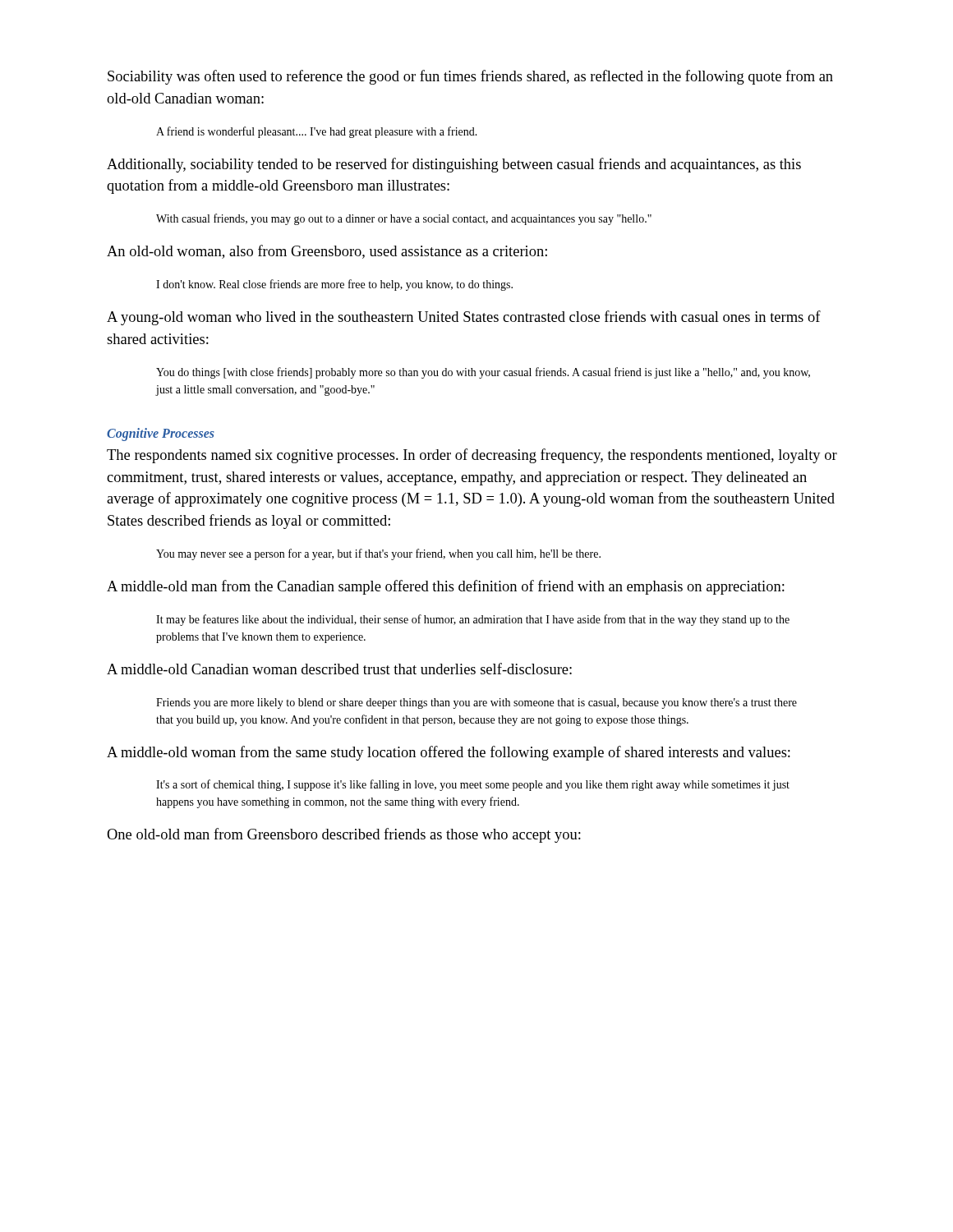Find the text block containing "A young-old woman who lived in the"
This screenshot has width=953, height=1232.
(463, 328)
